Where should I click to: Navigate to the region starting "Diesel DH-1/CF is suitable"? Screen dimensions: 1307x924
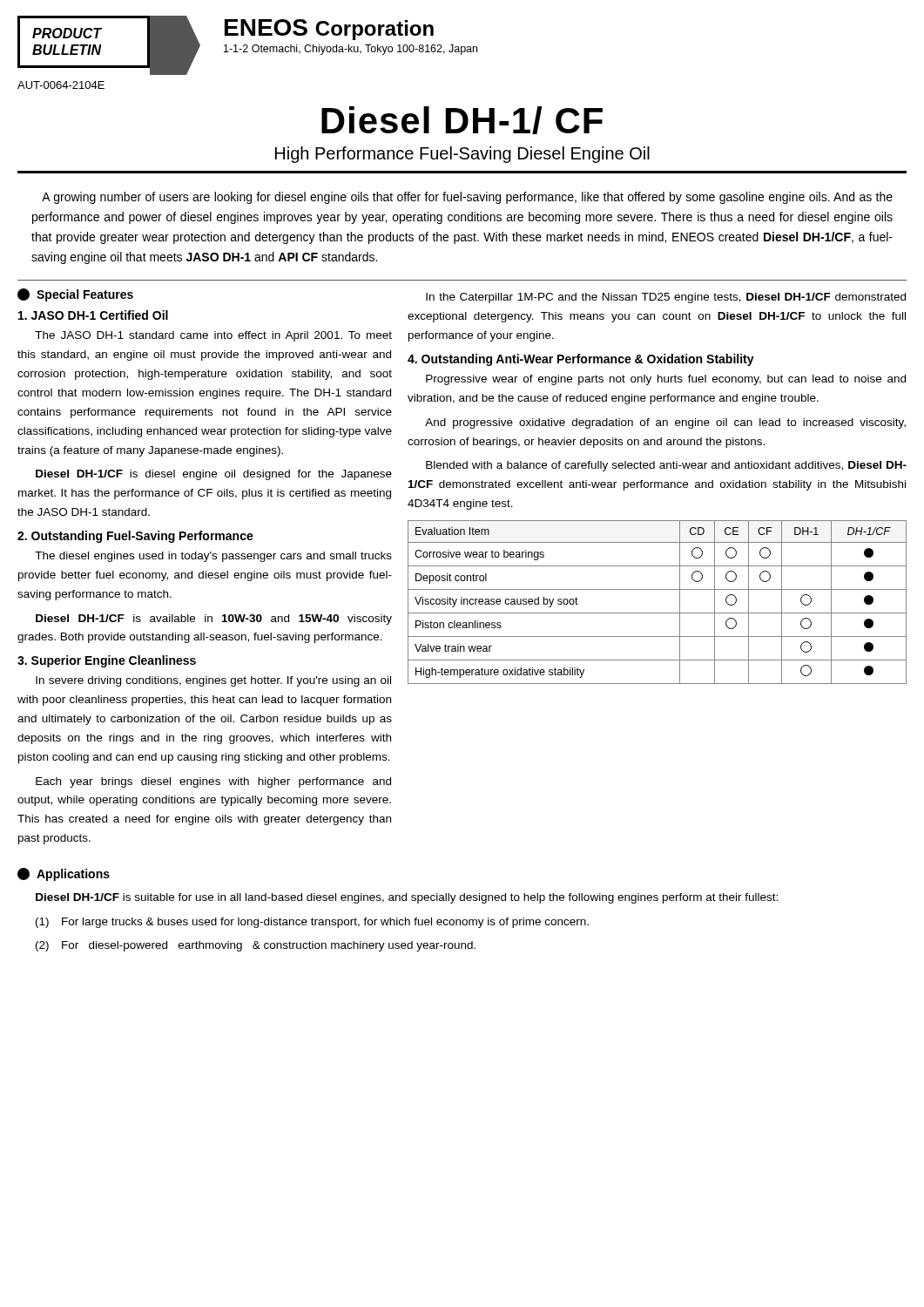click(x=398, y=898)
